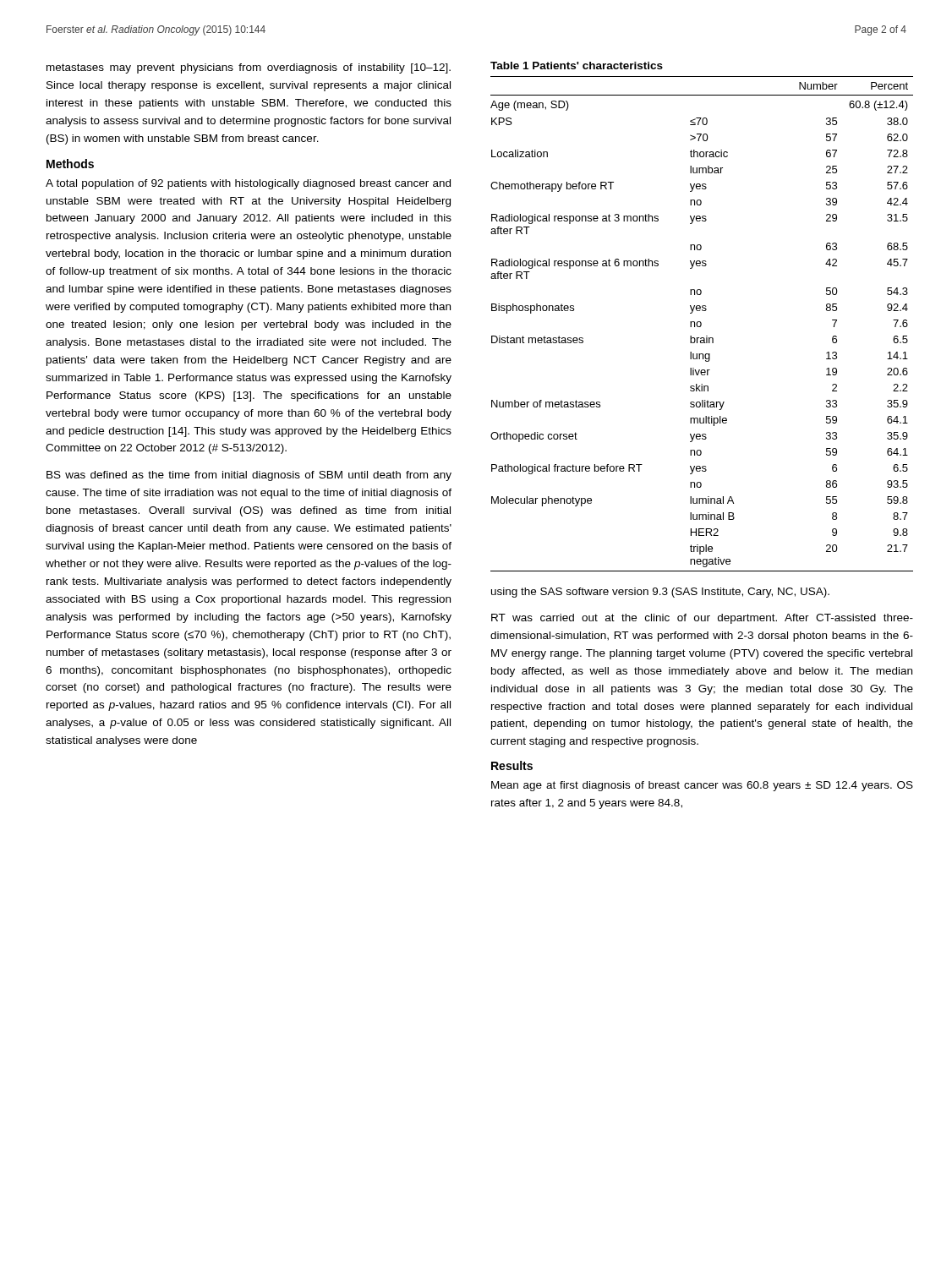Find the text block containing "metastases may prevent physicians from overdiagnosis of instability"

tap(249, 103)
